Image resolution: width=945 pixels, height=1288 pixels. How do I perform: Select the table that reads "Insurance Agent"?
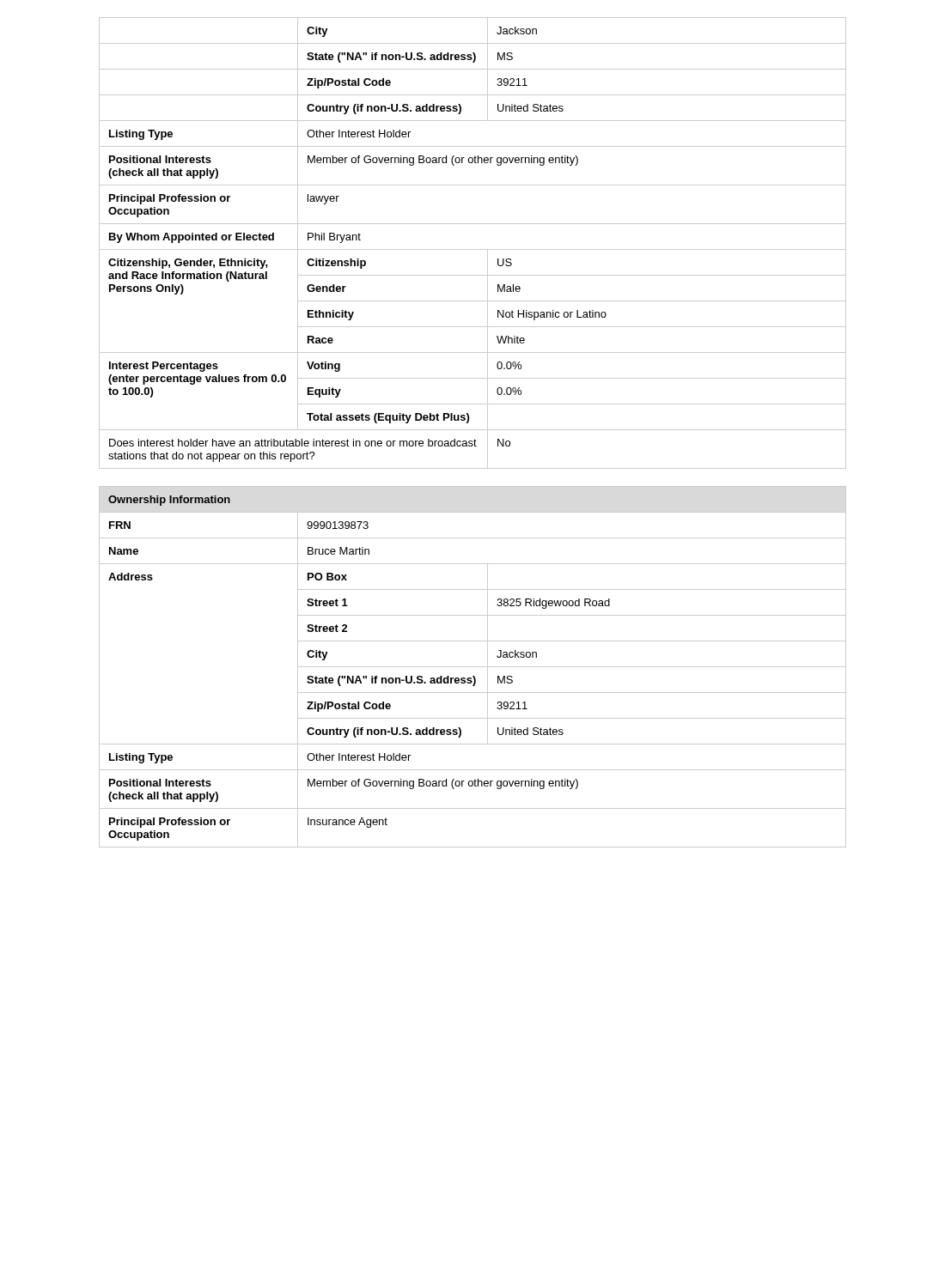[x=472, y=667]
